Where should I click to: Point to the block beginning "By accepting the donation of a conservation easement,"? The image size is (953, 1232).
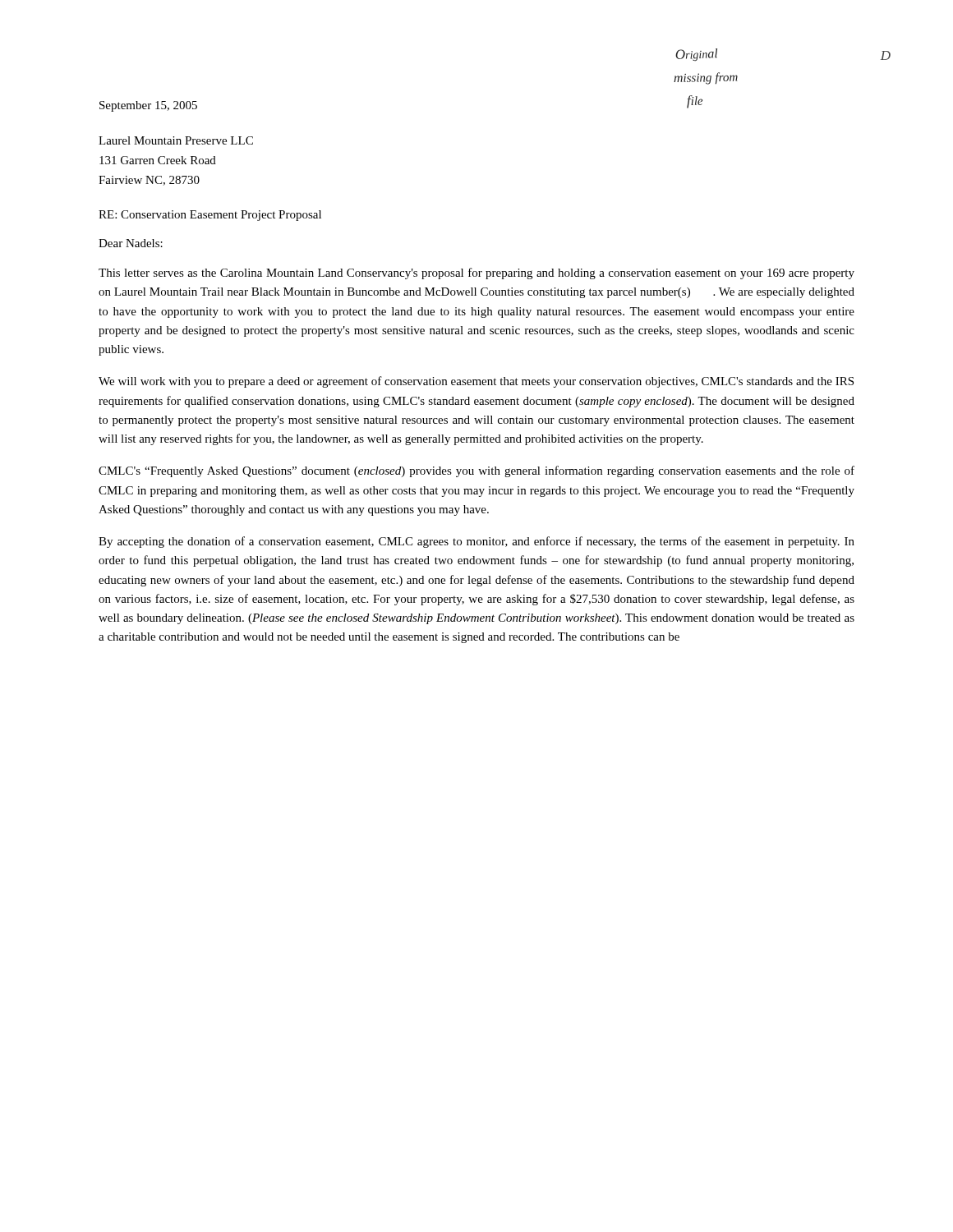tap(476, 589)
